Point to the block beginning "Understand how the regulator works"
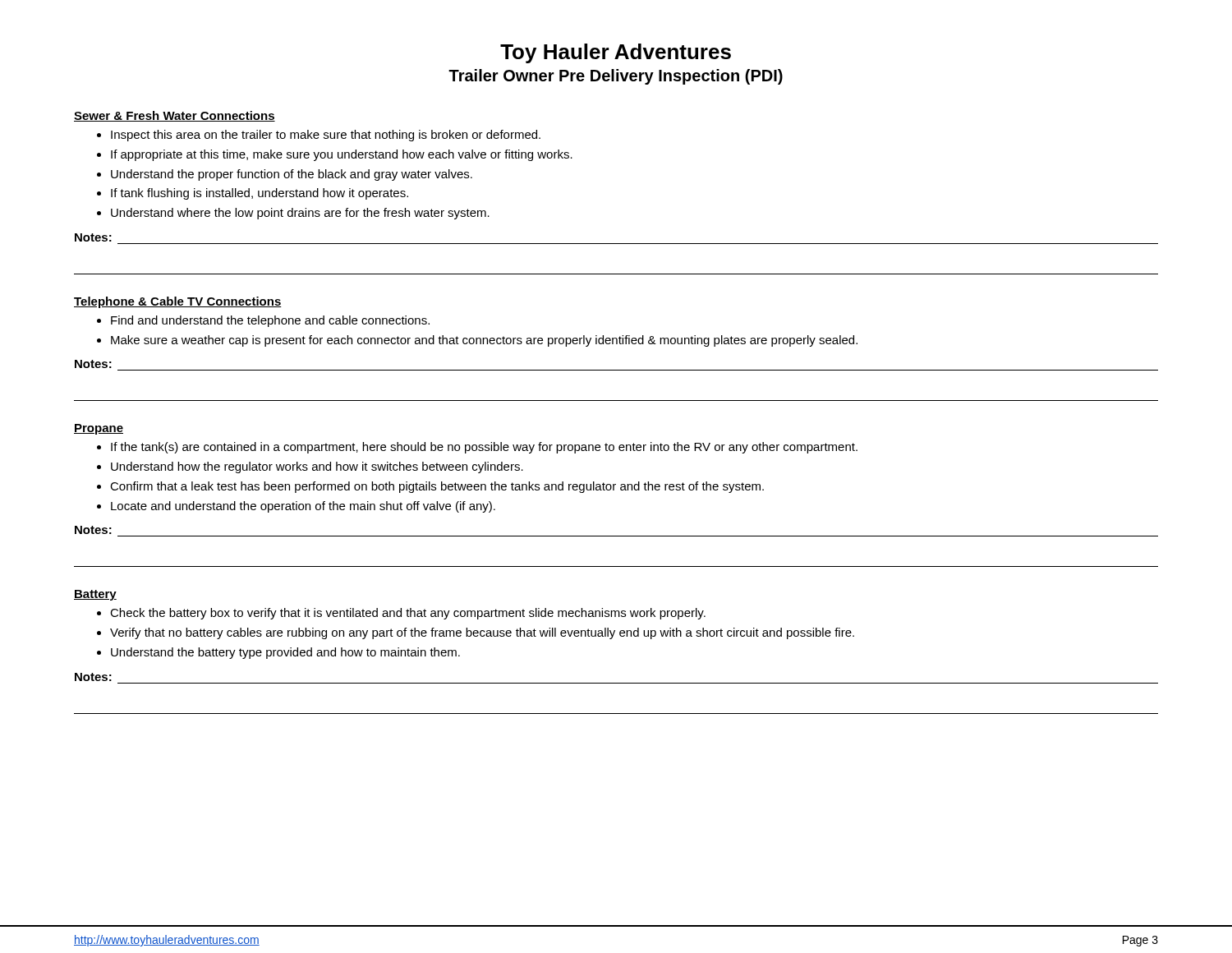The width and height of the screenshot is (1232, 953). pos(317,466)
